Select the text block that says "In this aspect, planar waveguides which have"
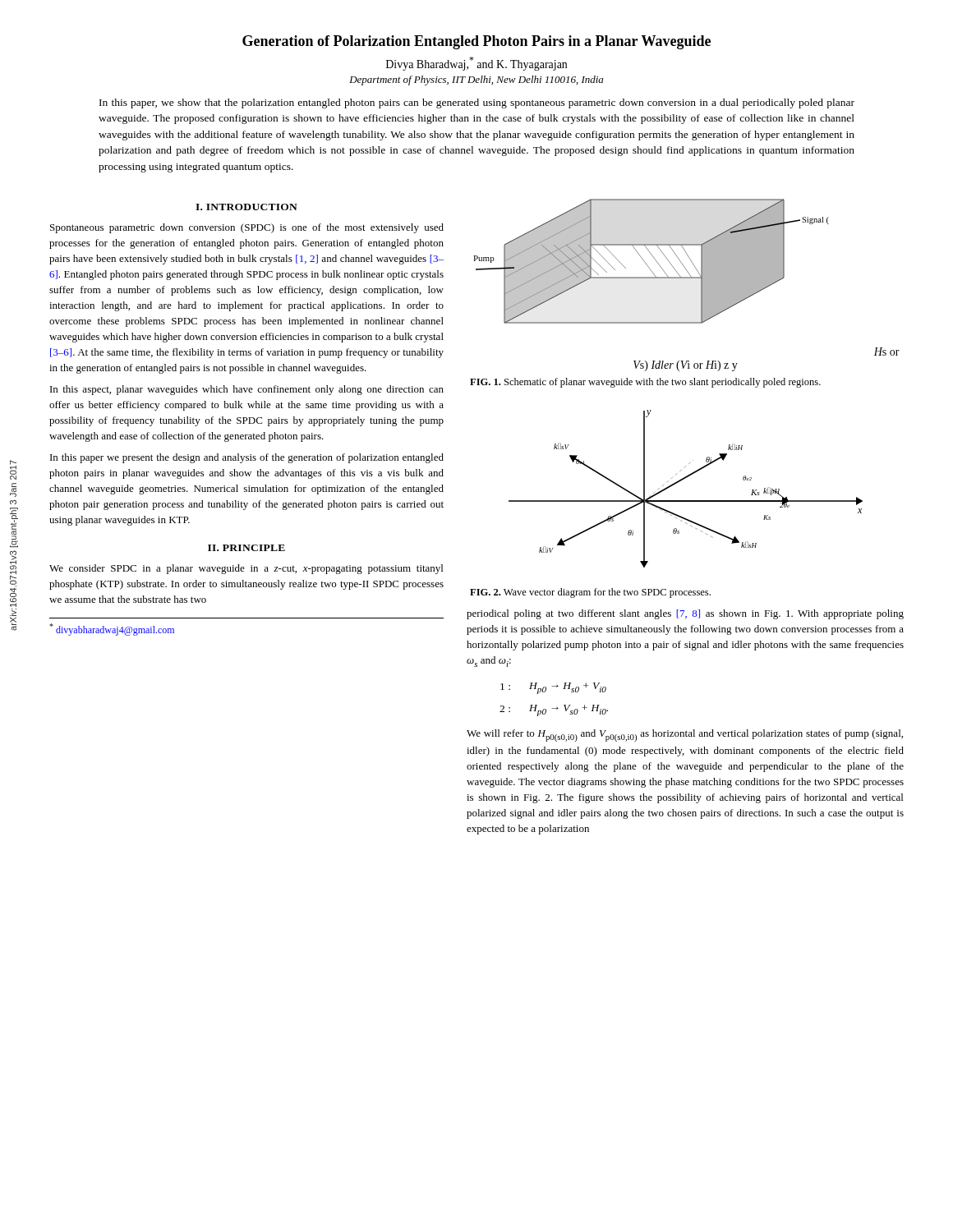953x1232 pixels. [246, 412]
